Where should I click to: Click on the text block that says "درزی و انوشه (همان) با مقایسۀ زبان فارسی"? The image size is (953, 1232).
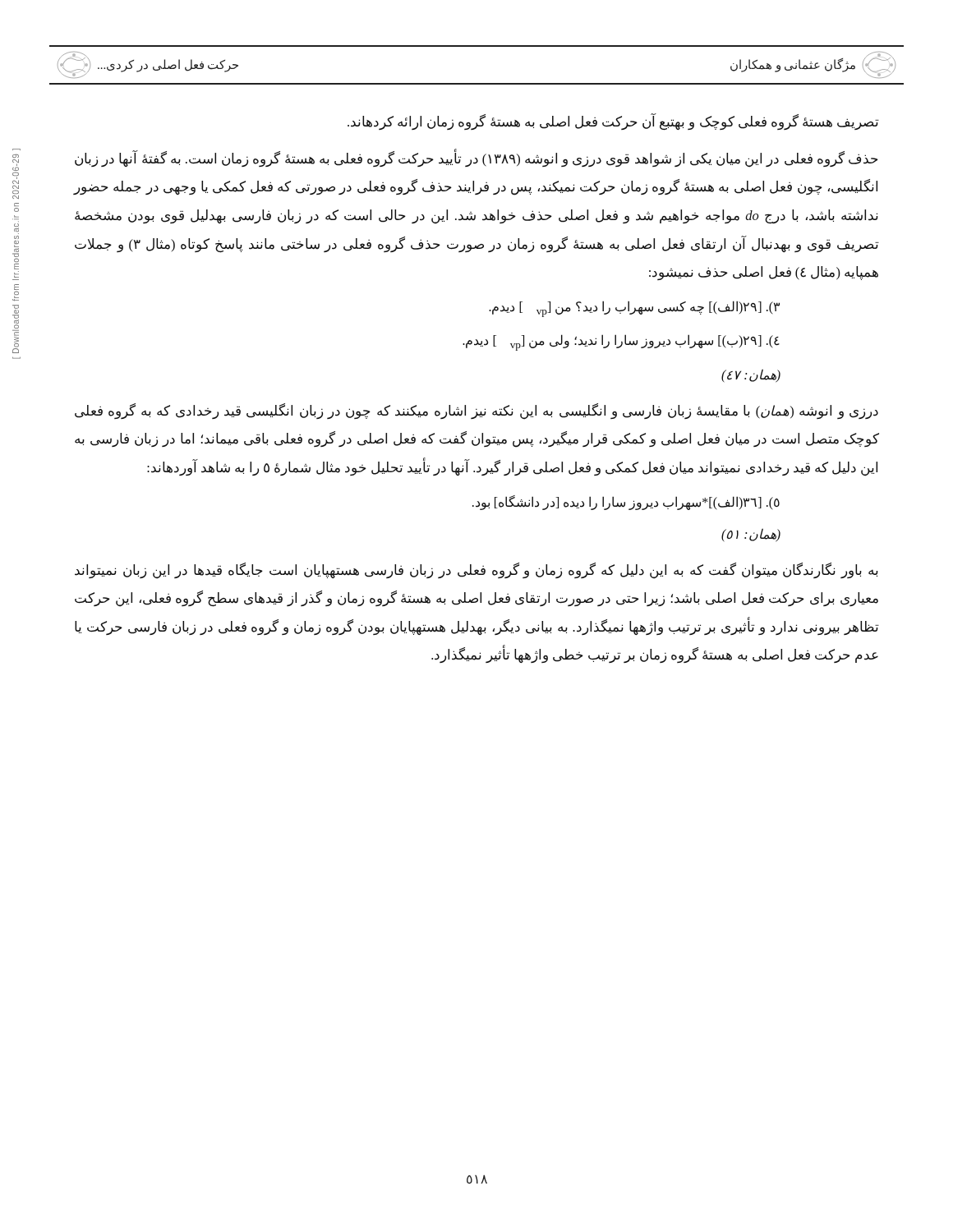[476, 439]
